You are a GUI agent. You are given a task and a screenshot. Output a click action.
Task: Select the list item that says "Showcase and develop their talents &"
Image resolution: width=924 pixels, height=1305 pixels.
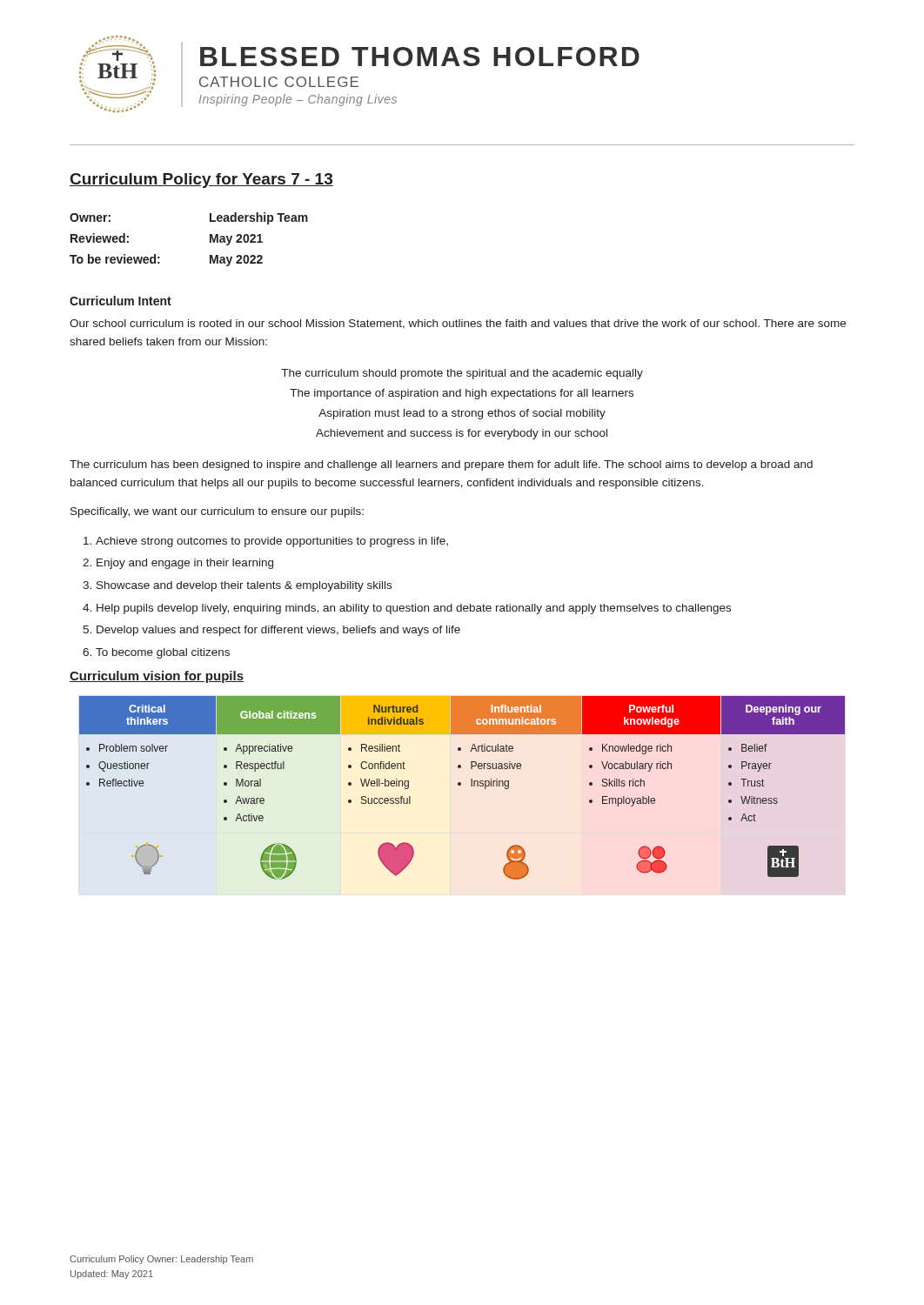tap(244, 585)
